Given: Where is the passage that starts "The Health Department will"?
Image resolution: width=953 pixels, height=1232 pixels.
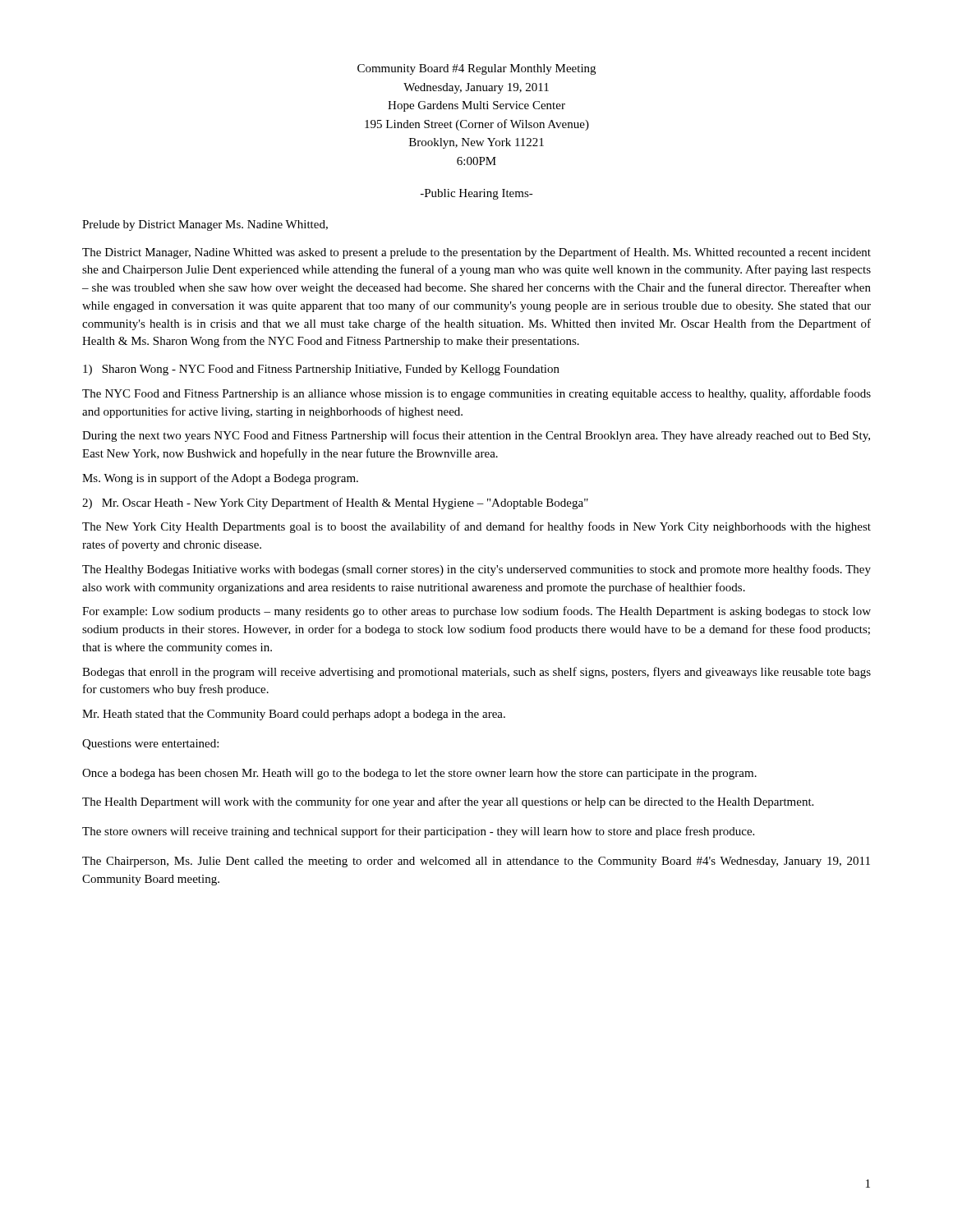Looking at the screenshot, I should (x=448, y=802).
